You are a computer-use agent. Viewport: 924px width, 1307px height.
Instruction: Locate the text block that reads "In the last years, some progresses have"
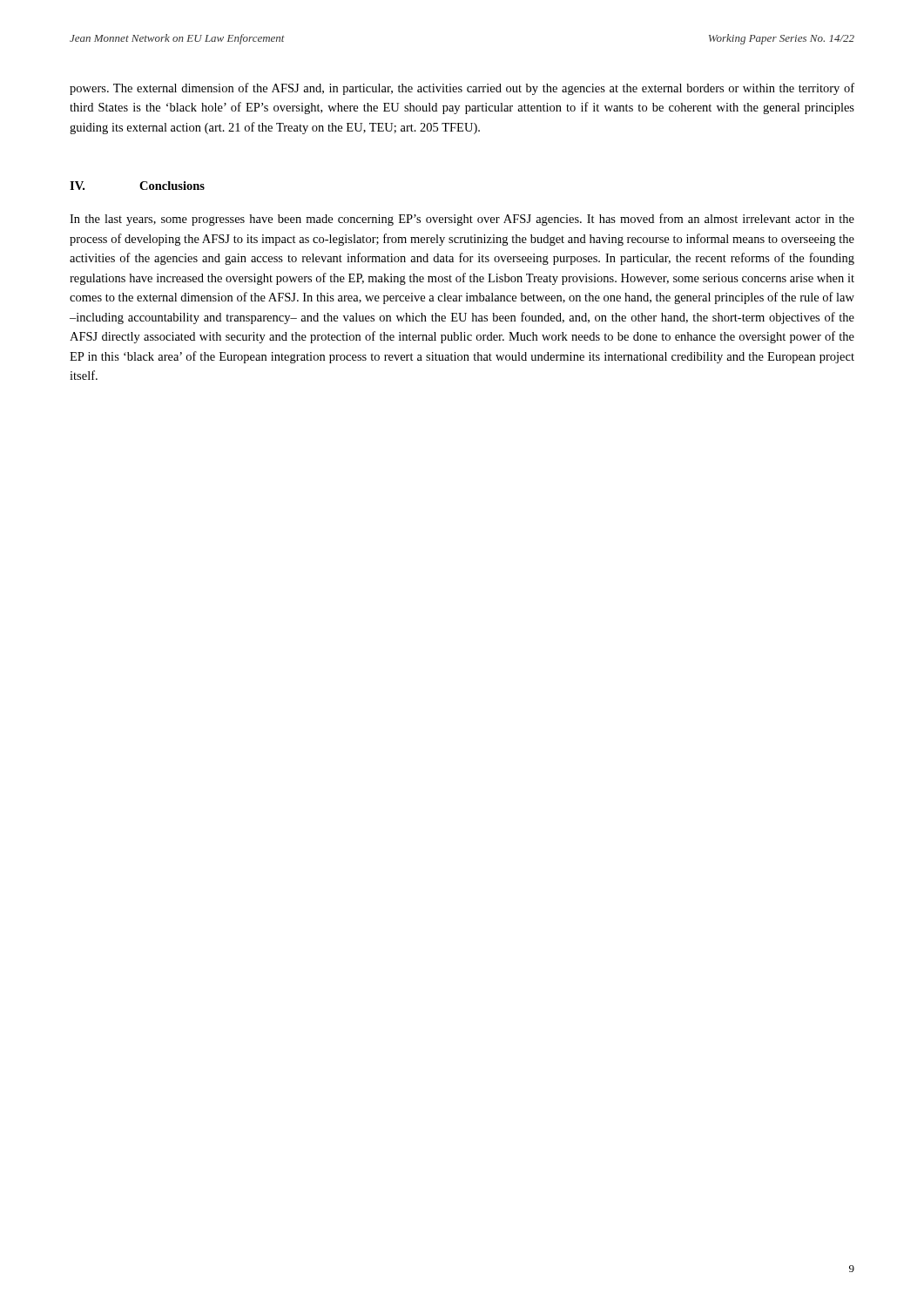(x=462, y=297)
